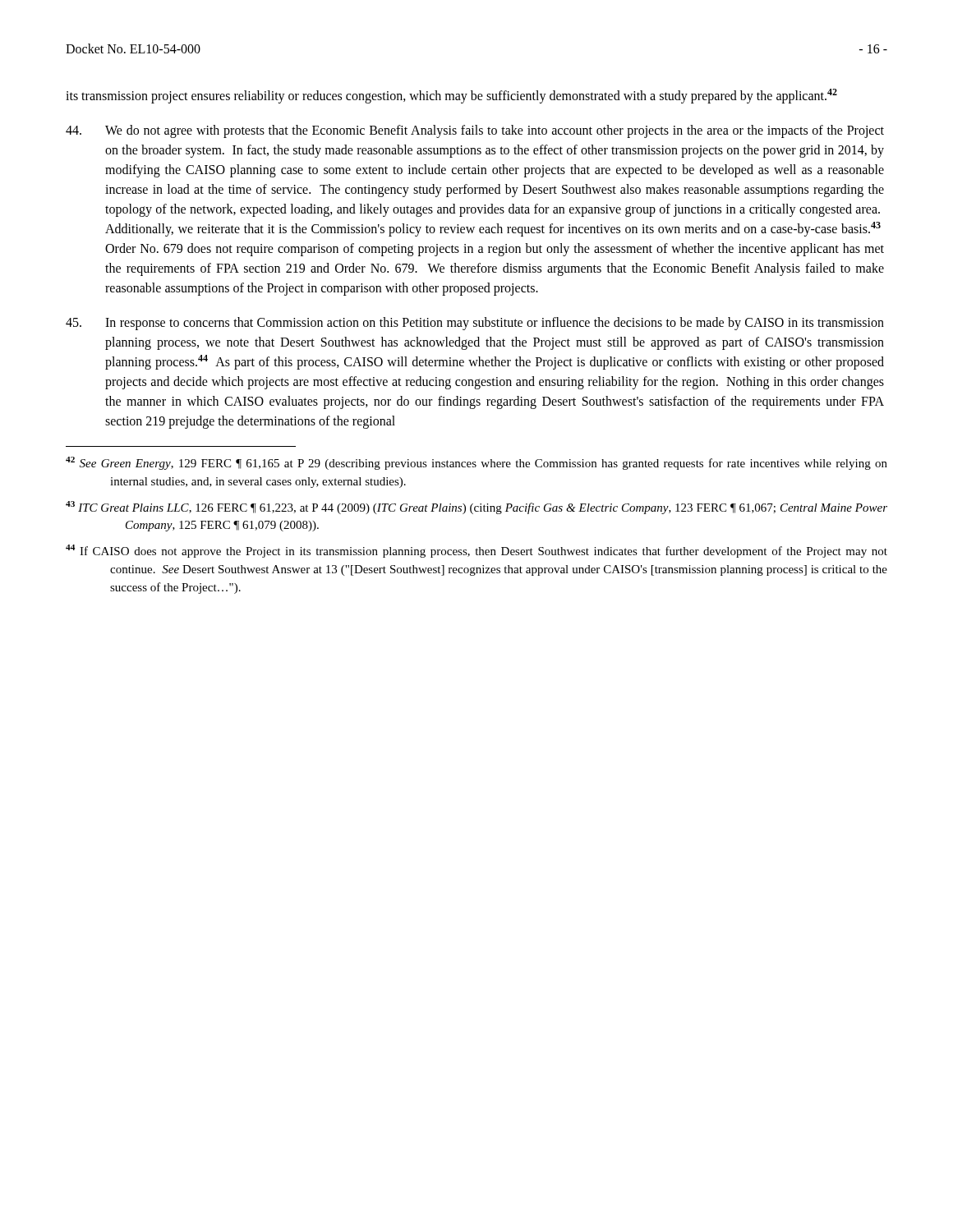The height and width of the screenshot is (1232, 953).
Task: Click on the text block with the text "In response to concerns"
Action: (475, 372)
